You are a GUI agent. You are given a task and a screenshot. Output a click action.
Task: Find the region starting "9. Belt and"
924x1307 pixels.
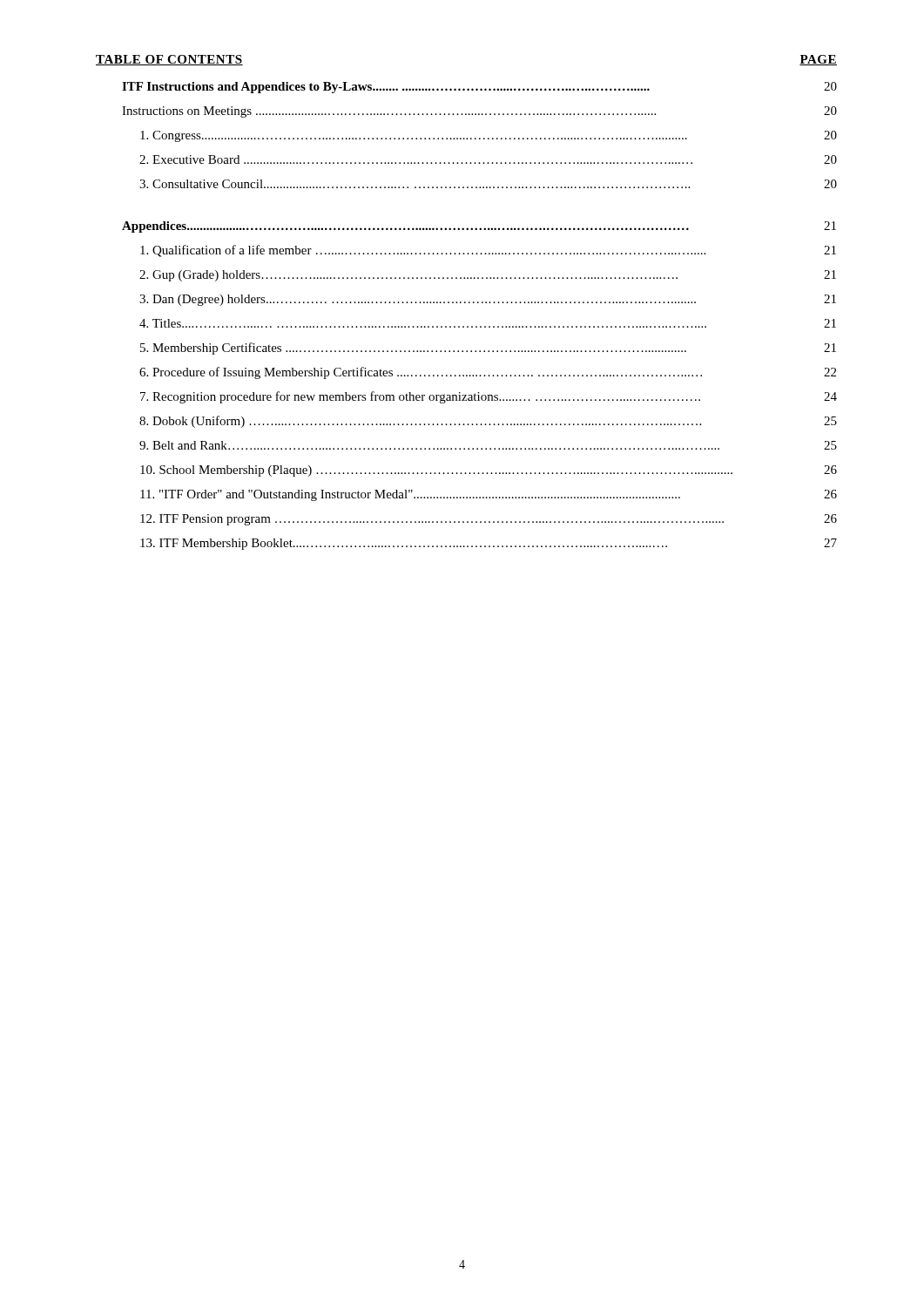(x=488, y=445)
